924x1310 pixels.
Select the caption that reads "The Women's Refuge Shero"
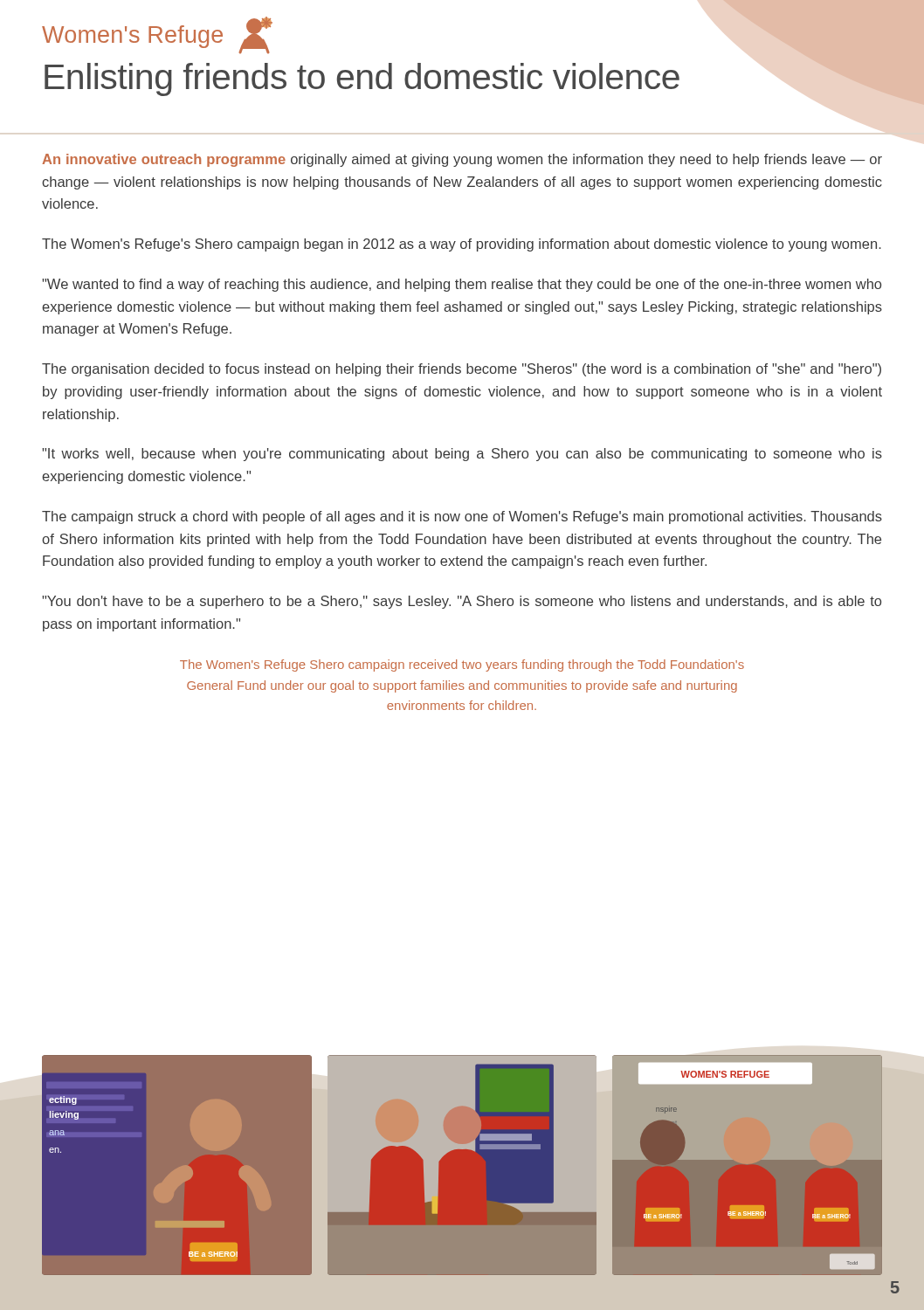462,685
